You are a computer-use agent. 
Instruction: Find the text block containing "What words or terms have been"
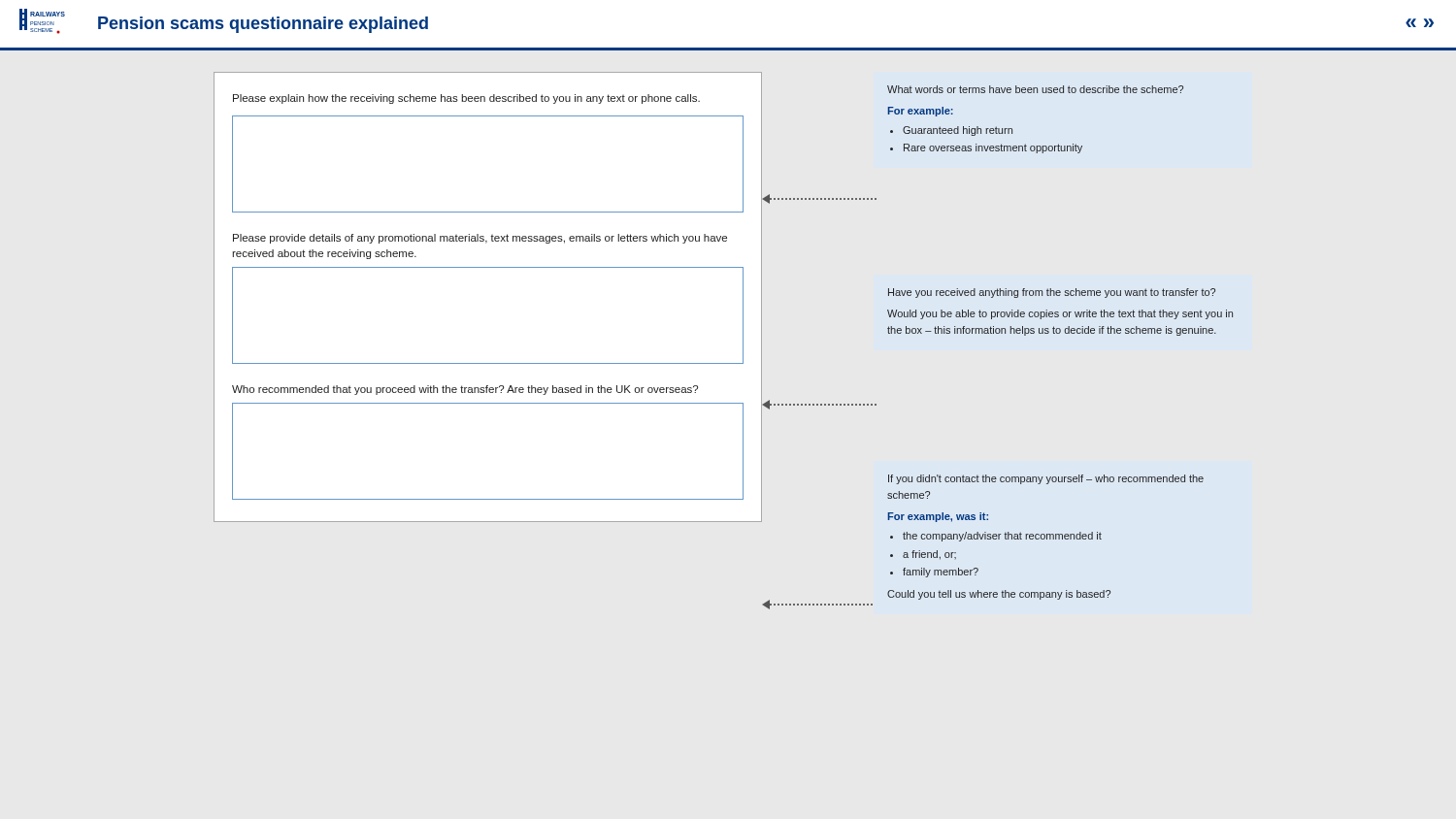pos(1035,89)
